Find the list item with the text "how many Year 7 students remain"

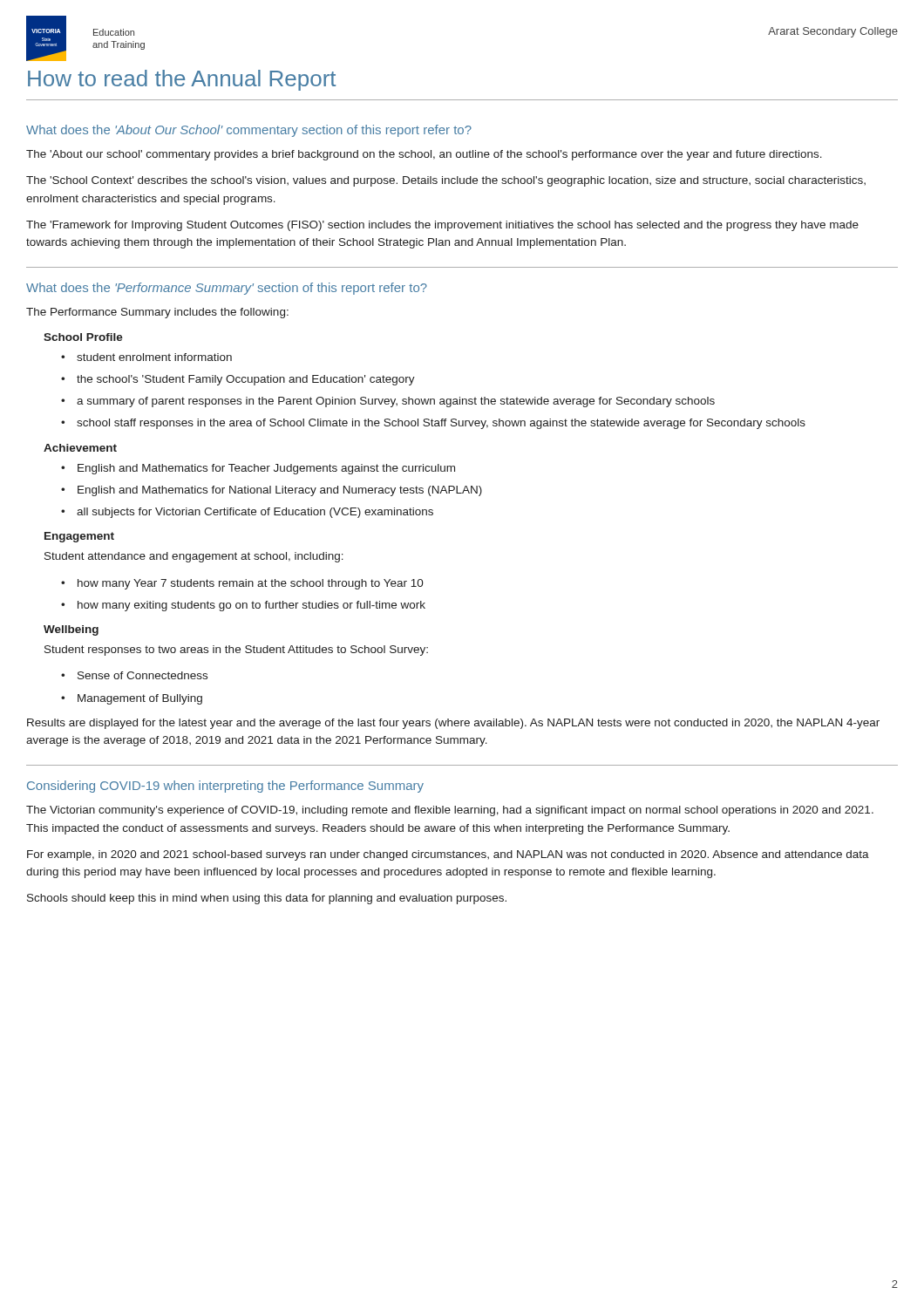pos(250,582)
